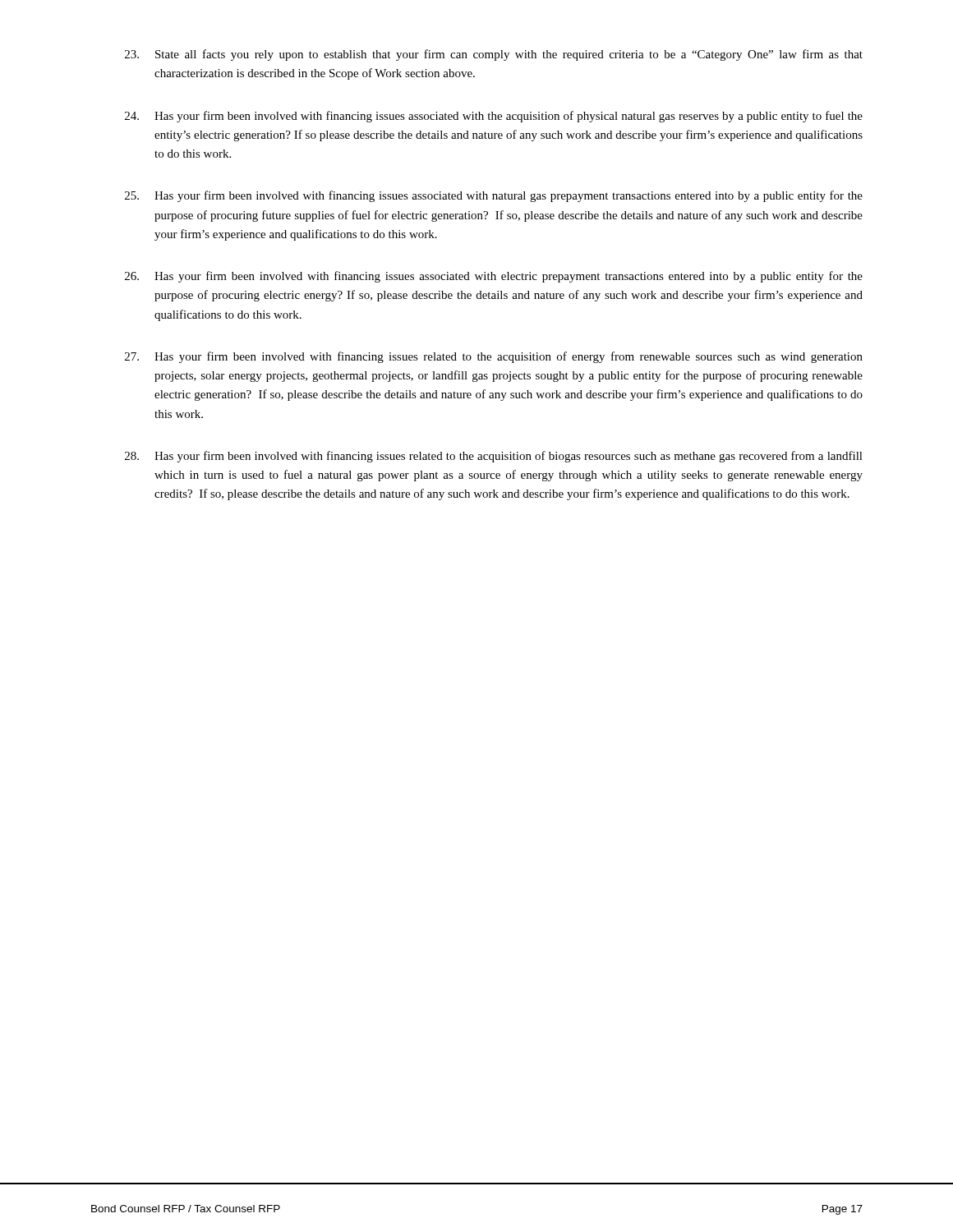Image resolution: width=953 pixels, height=1232 pixels.
Task: Select the list item containing "23. State all facts you rely"
Action: click(x=476, y=64)
